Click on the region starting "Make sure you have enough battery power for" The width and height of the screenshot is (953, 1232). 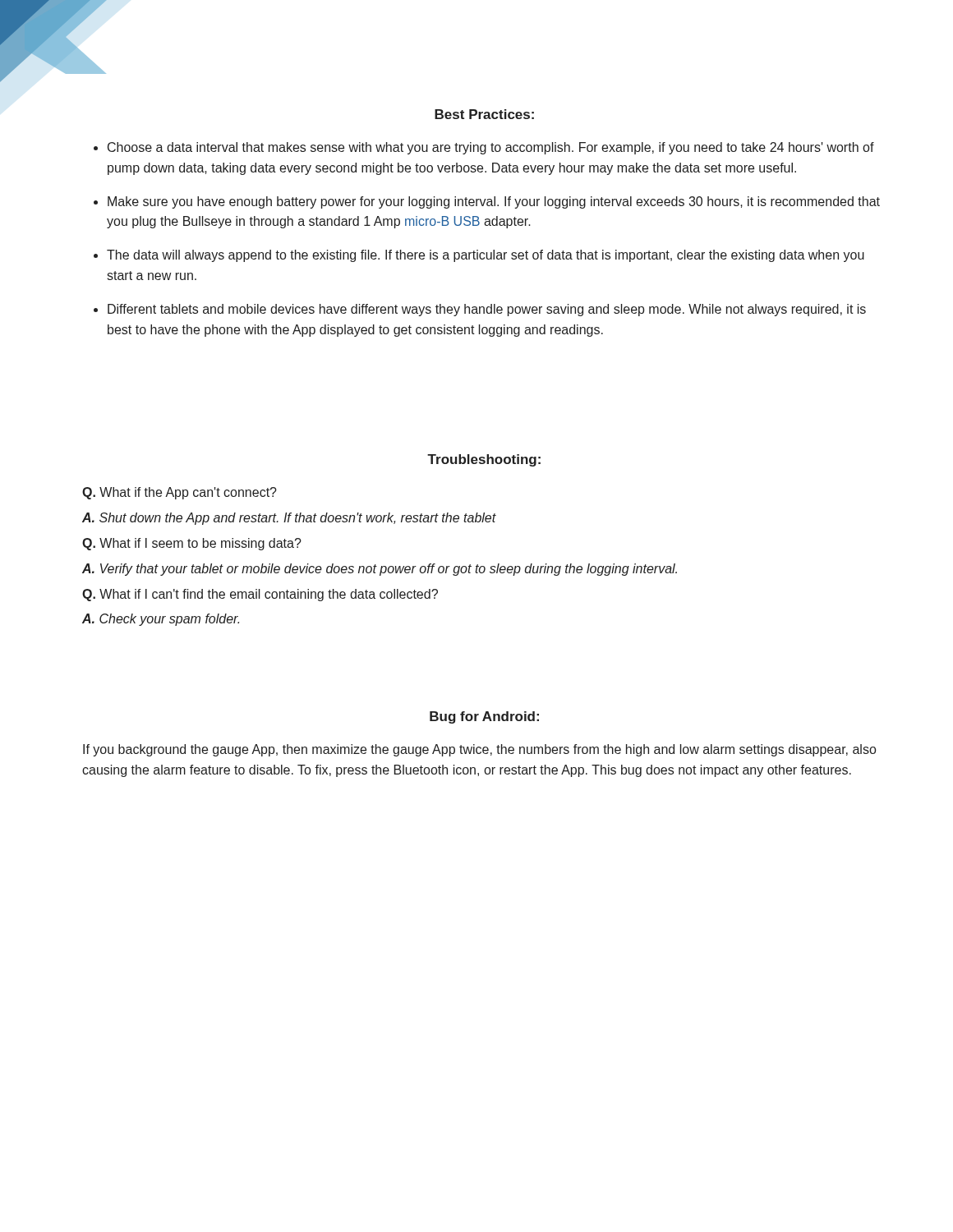click(x=493, y=211)
